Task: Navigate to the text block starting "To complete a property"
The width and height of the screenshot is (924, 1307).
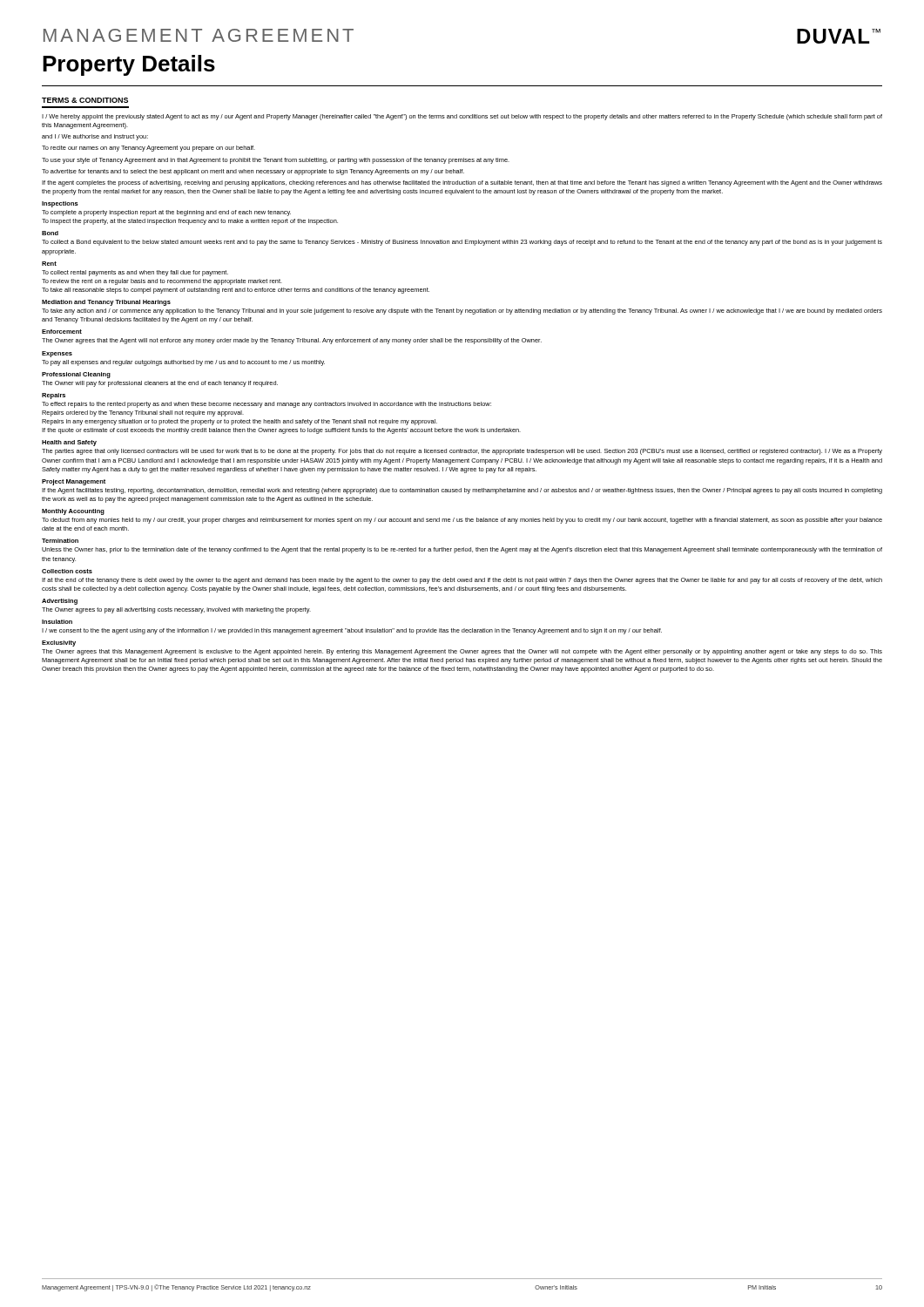Action: click(x=190, y=217)
